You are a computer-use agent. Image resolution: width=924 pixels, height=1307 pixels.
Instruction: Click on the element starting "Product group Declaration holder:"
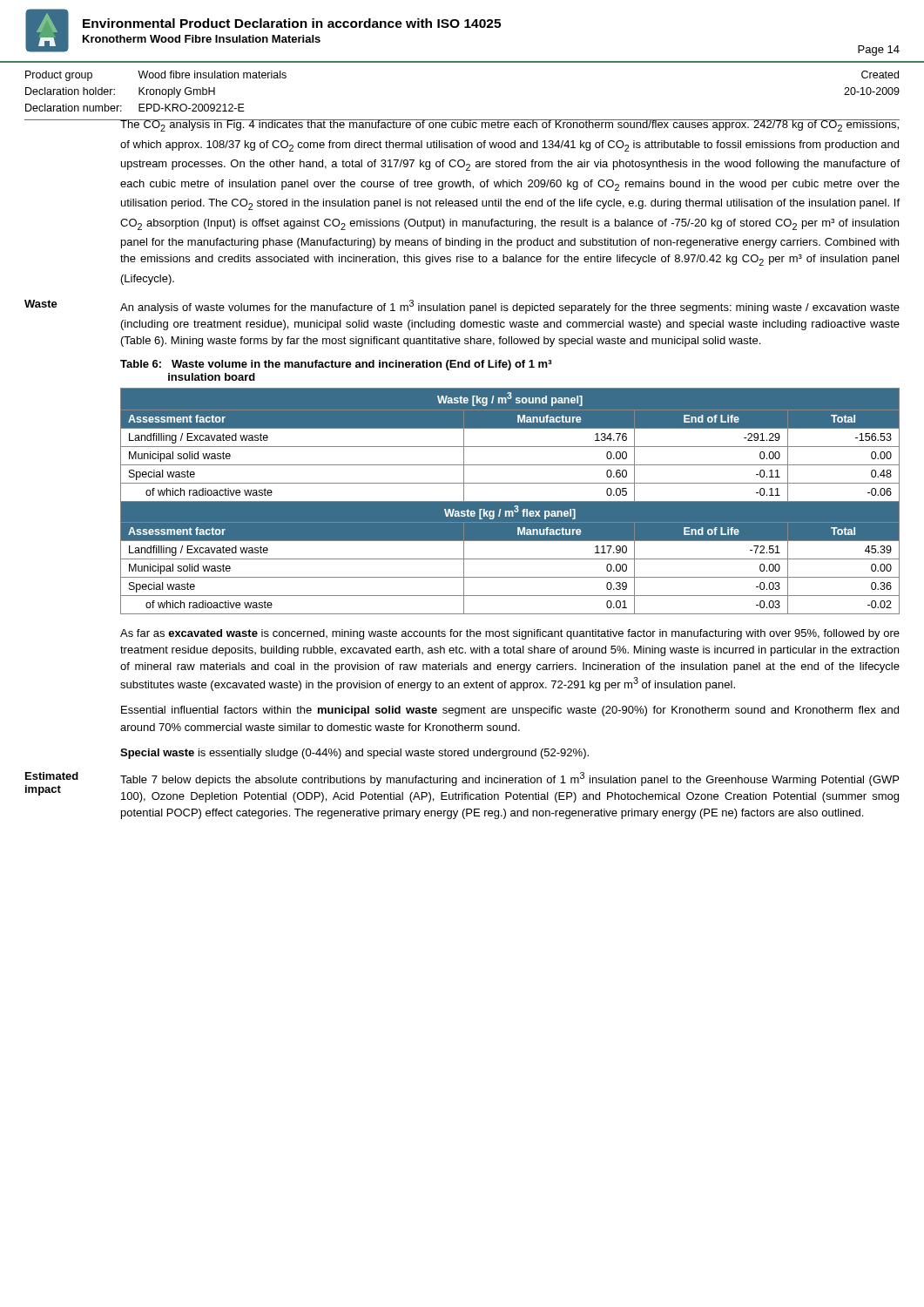point(73,92)
